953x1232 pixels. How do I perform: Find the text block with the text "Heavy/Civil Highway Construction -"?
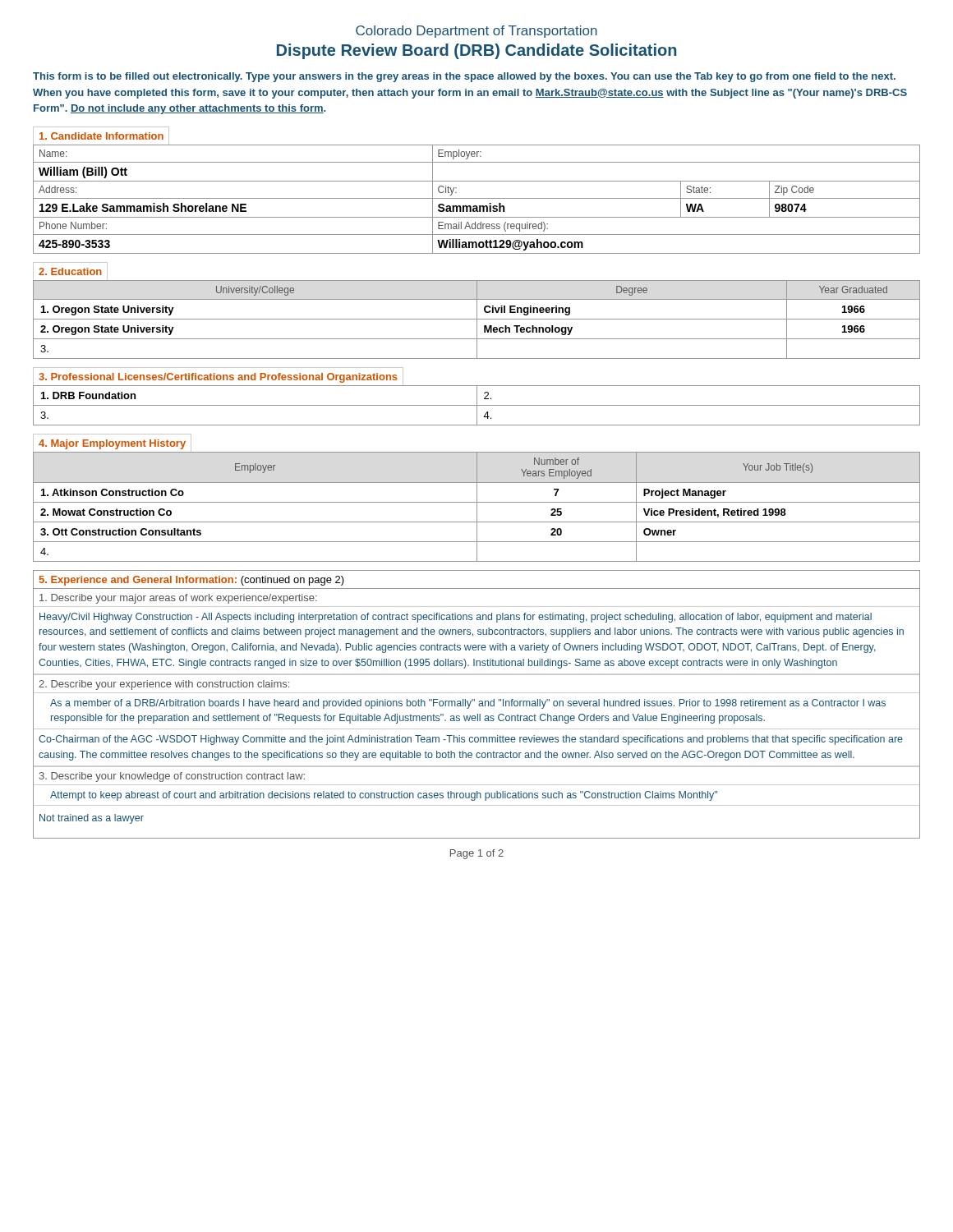[x=471, y=640]
